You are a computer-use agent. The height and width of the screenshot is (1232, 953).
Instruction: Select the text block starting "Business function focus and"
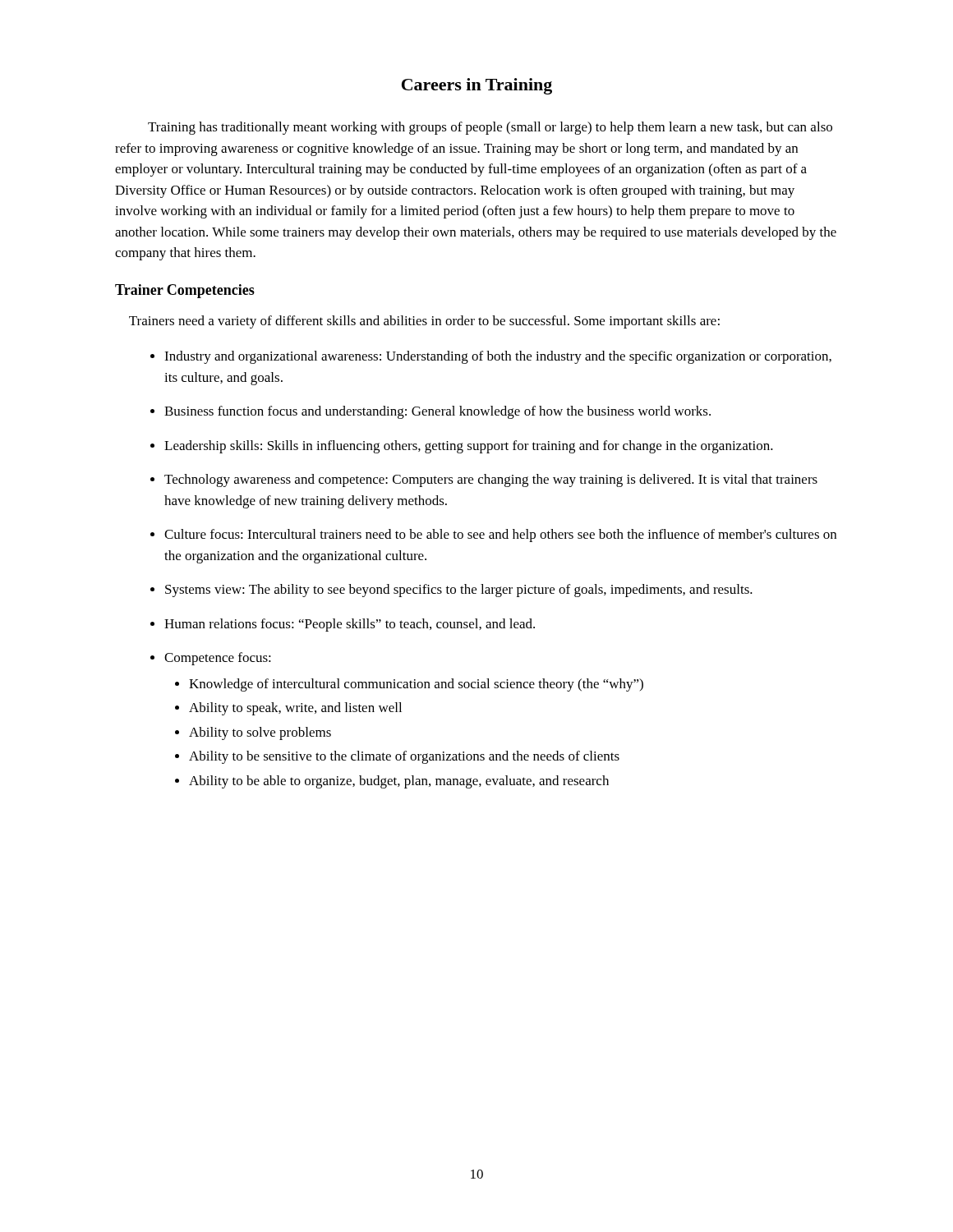tap(438, 411)
